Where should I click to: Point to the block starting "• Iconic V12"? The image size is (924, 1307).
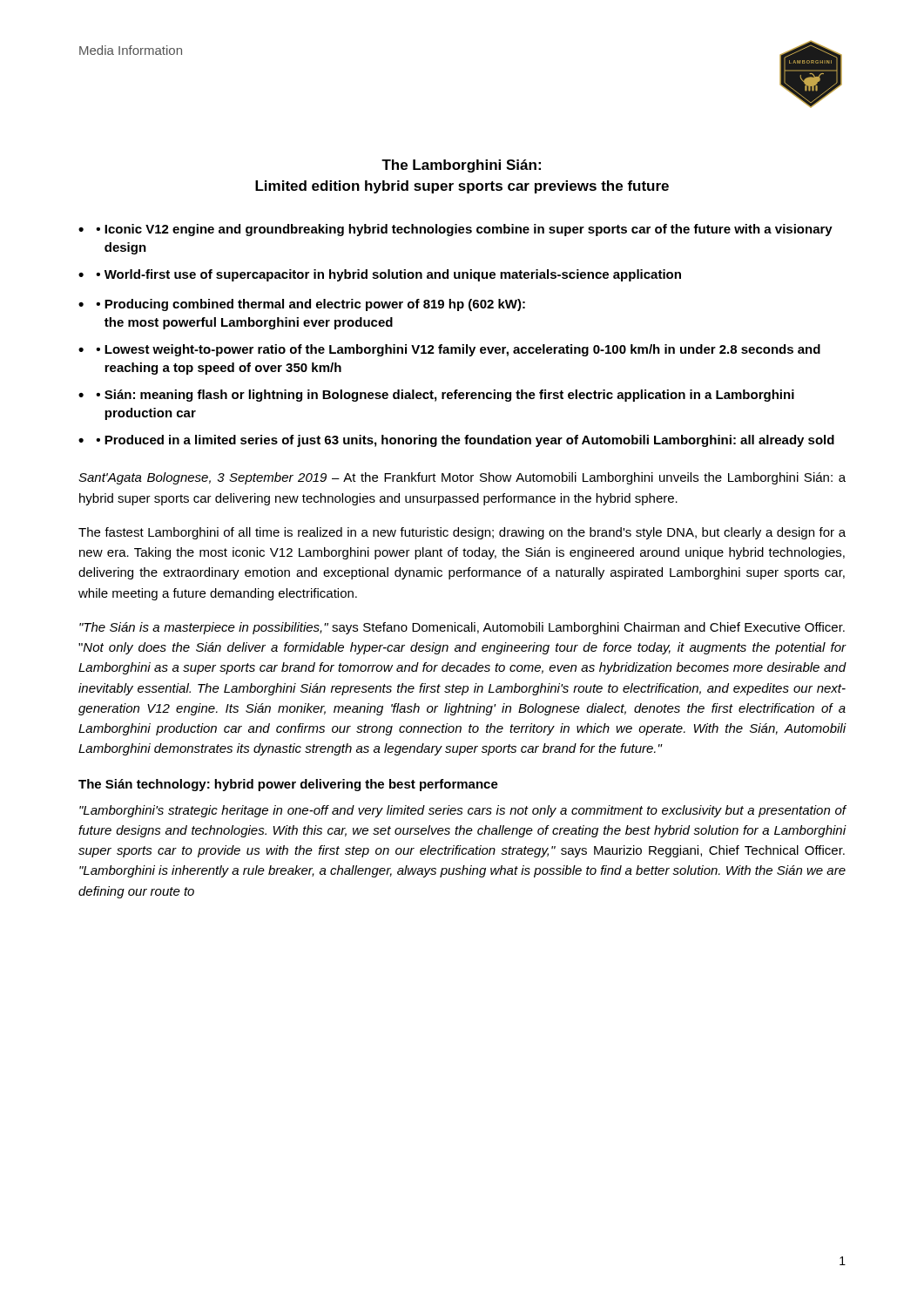click(x=471, y=238)
